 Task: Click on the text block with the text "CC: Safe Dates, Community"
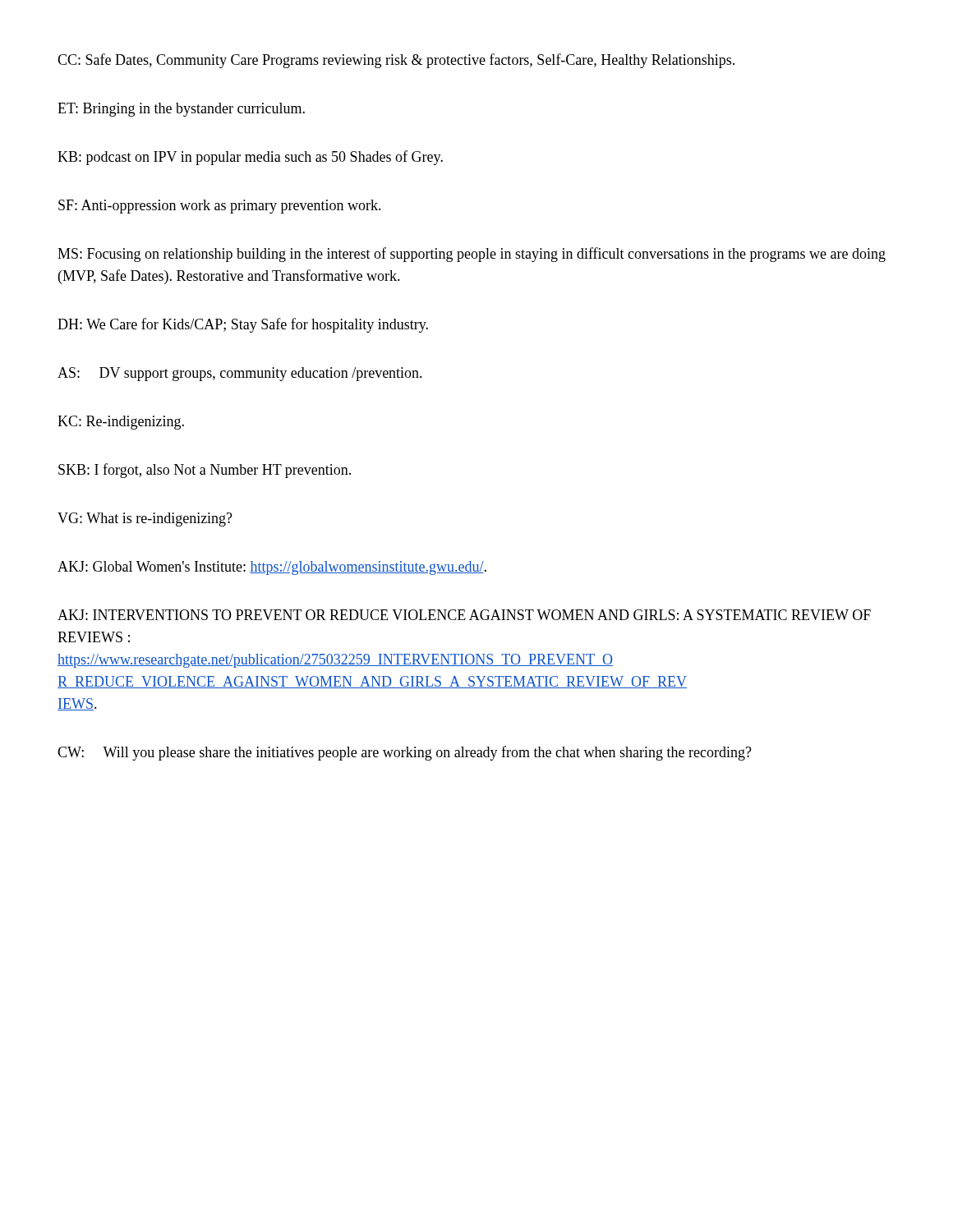click(x=396, y=60)
